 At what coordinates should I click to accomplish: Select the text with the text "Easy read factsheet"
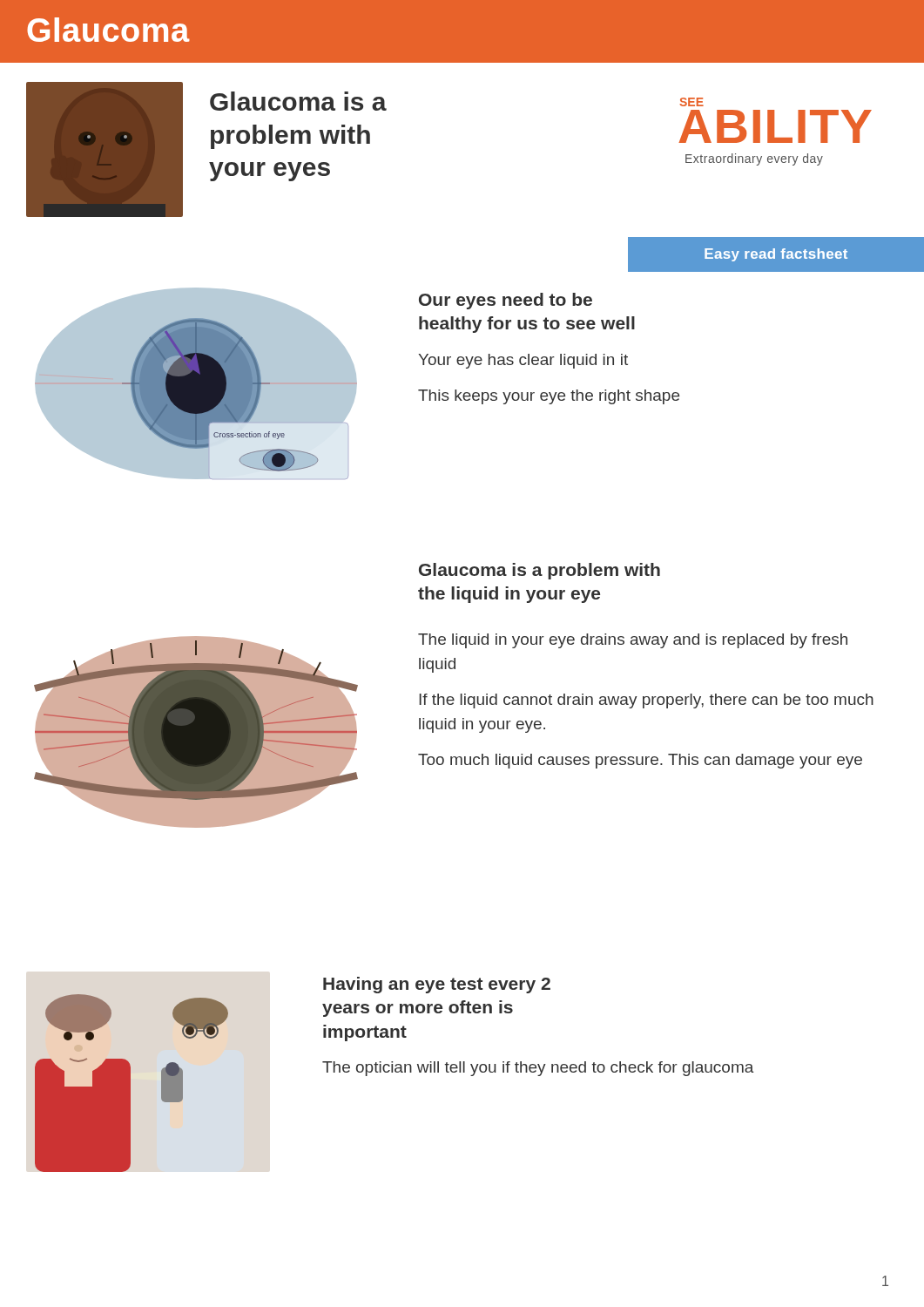pyautogui.click(x=776, y=254)
